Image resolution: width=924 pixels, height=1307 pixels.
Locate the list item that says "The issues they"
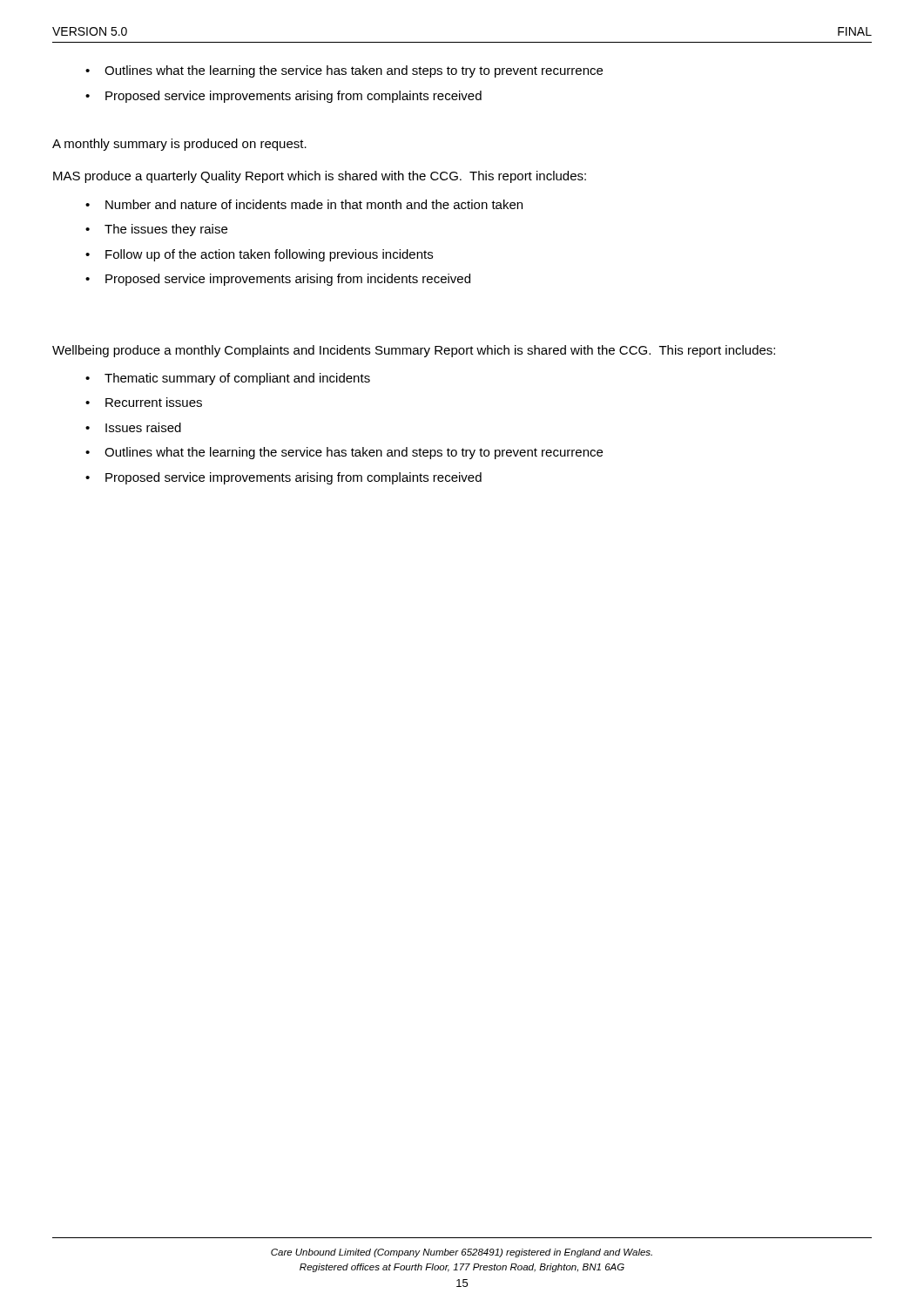tap(166, 229)
